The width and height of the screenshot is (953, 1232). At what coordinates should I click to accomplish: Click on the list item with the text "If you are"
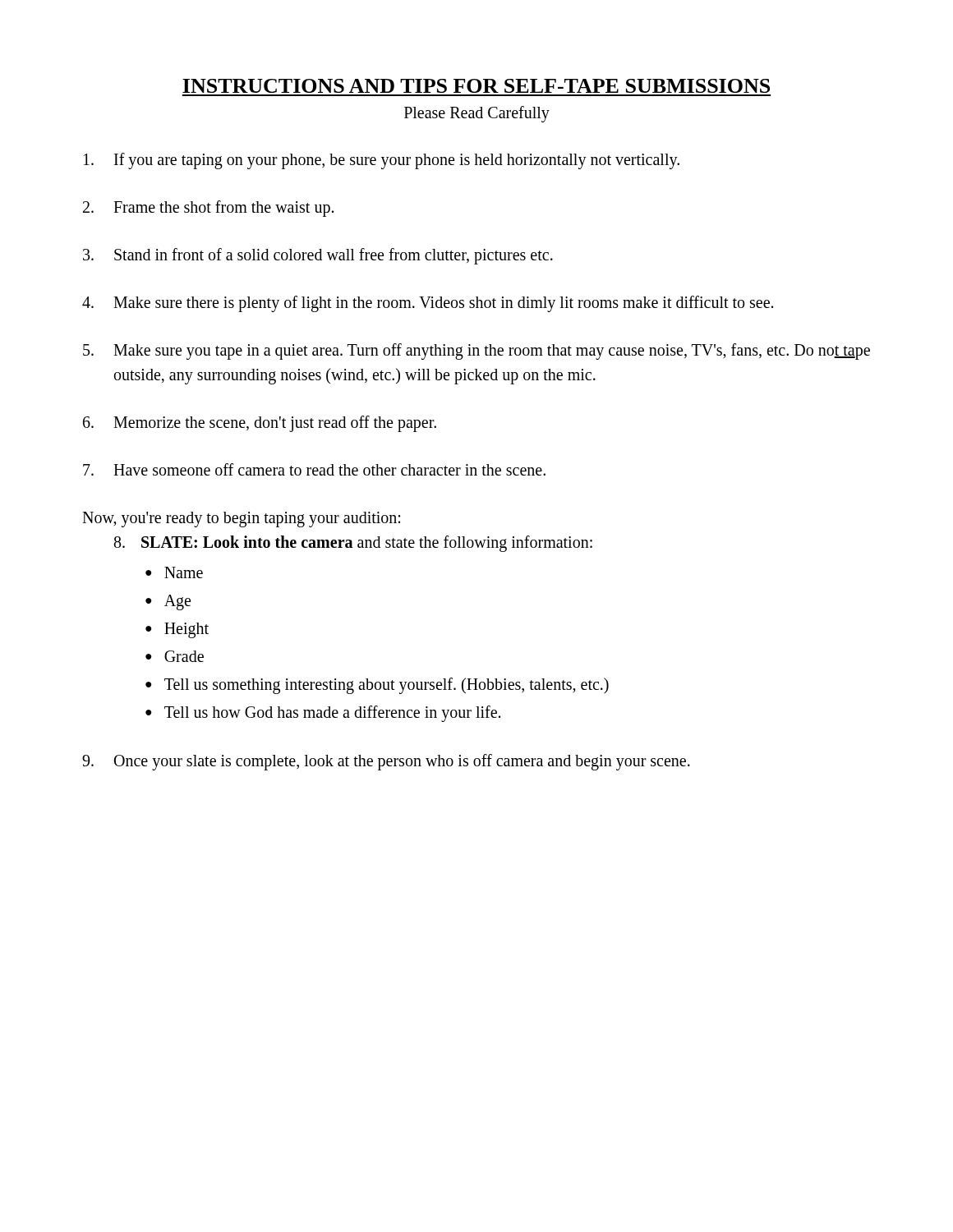(x=476, y=159)
